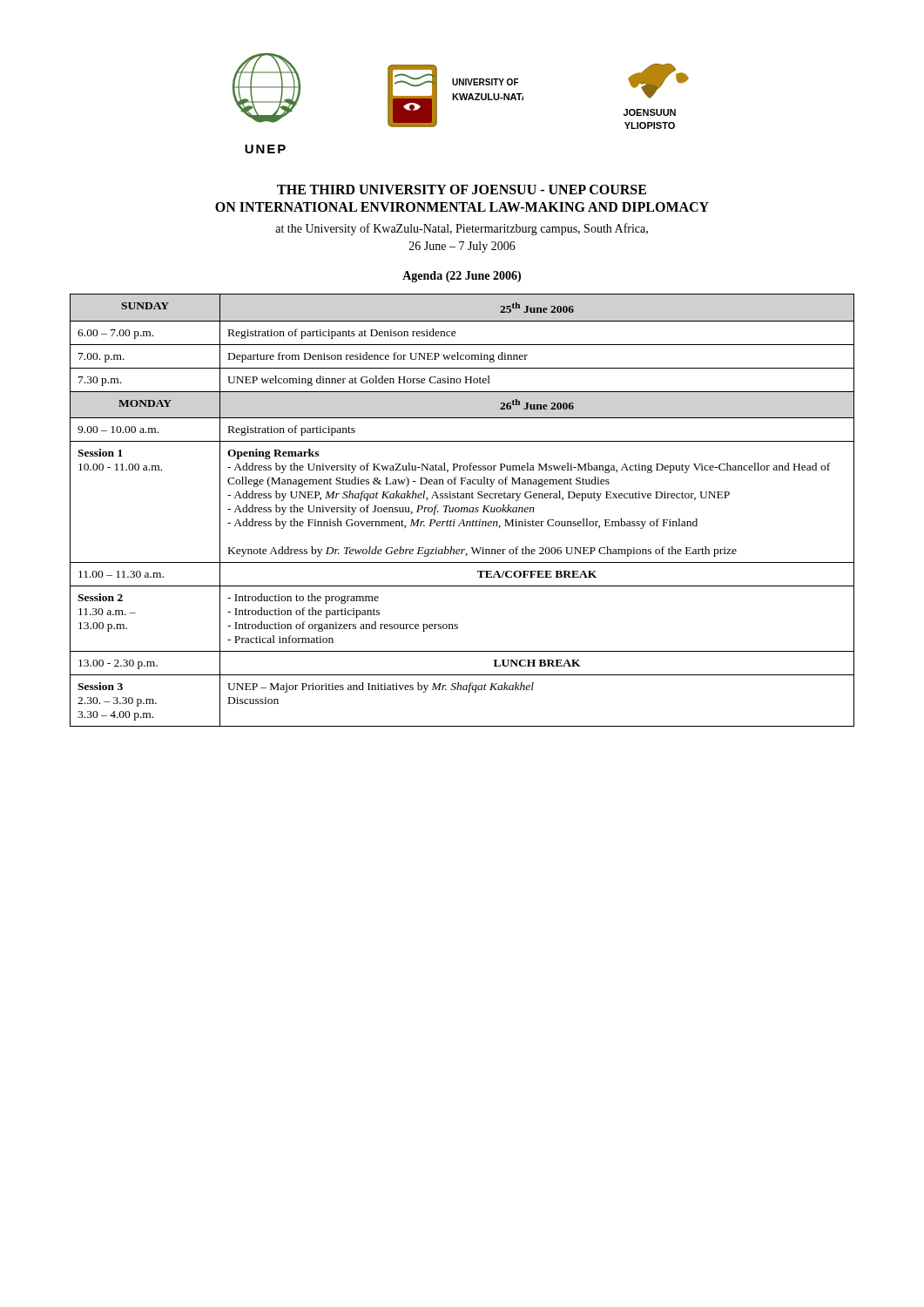This screenshot has height=1307, width=924.
Task: Where does it say "26 June – 7 July 2006"?
Action: point(462,246)
